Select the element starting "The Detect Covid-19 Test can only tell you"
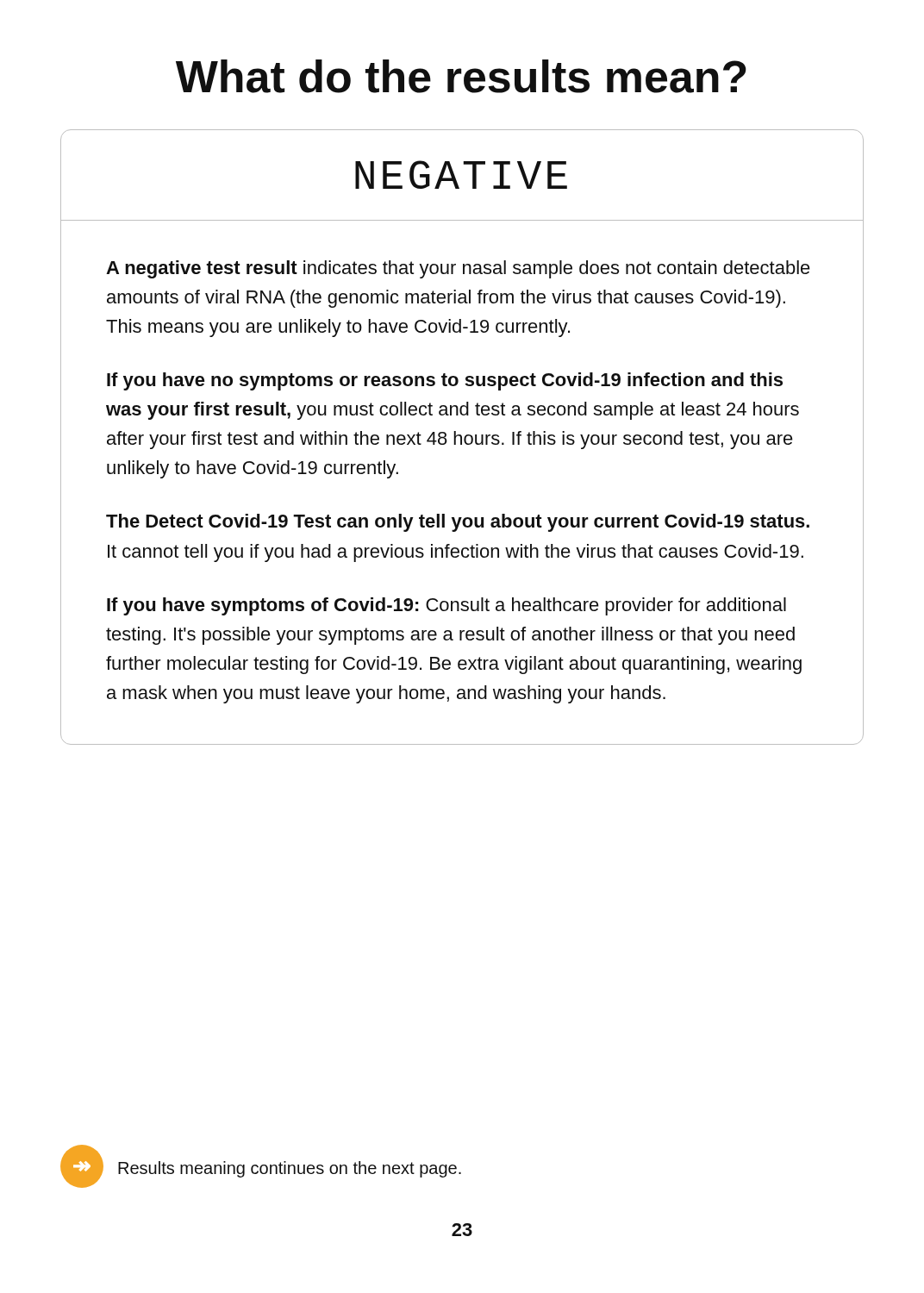This screenshot has height=1293, width=924. click(x=458, y=536)
